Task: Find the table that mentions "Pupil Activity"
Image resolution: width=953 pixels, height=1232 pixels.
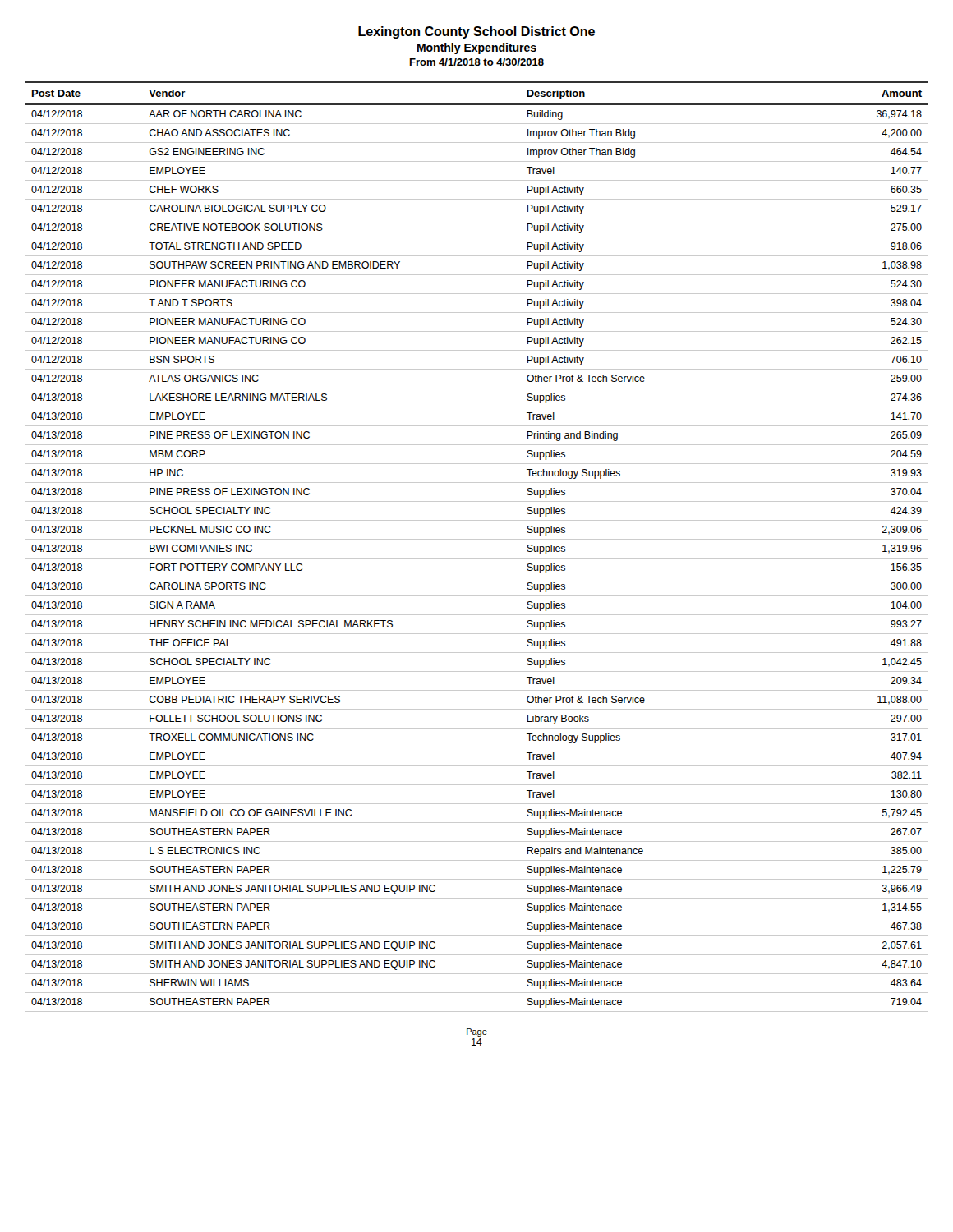Action: (x=476, y=547)
